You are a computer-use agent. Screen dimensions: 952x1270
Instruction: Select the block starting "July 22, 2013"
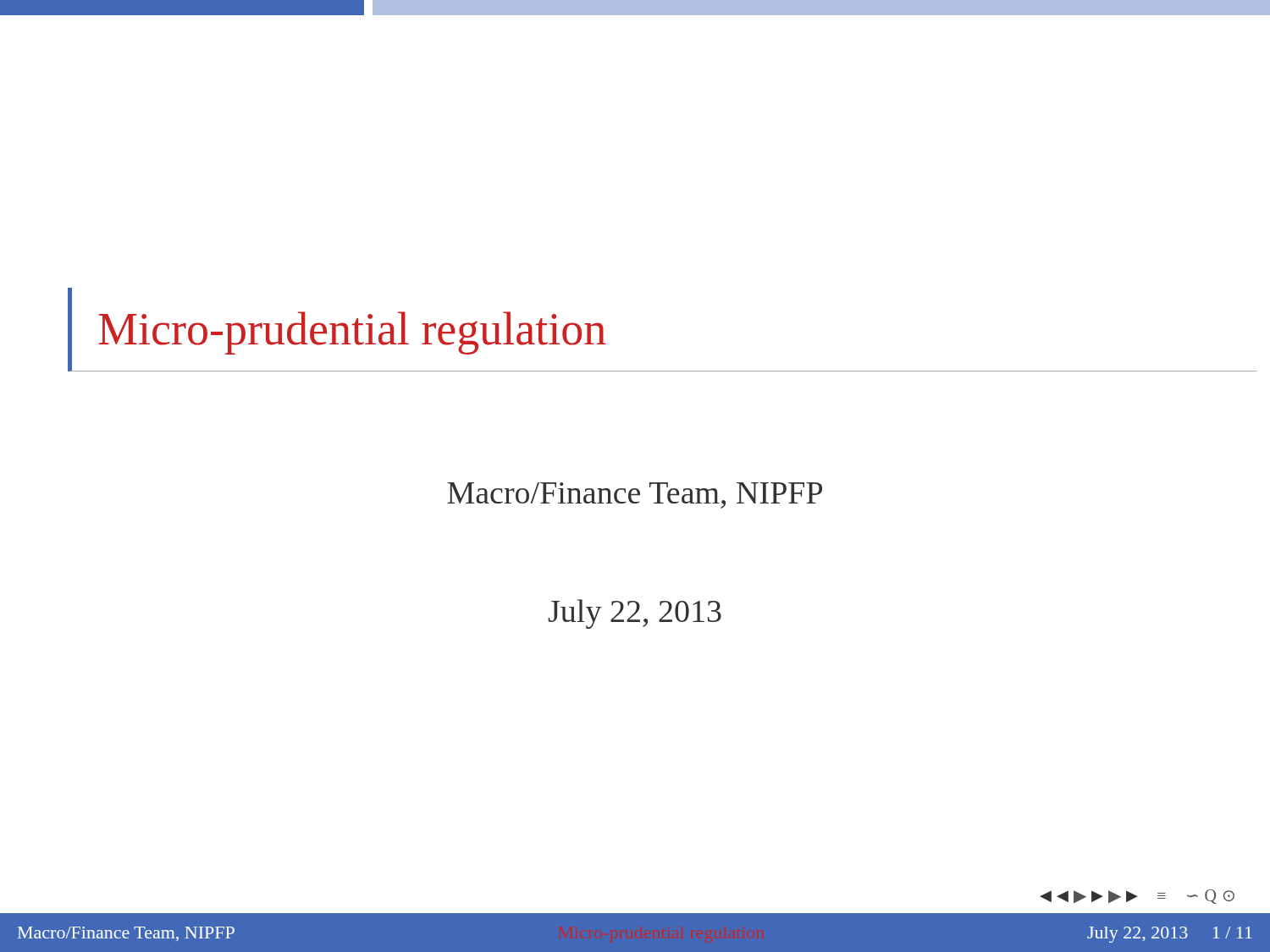[x=635, y=611]
